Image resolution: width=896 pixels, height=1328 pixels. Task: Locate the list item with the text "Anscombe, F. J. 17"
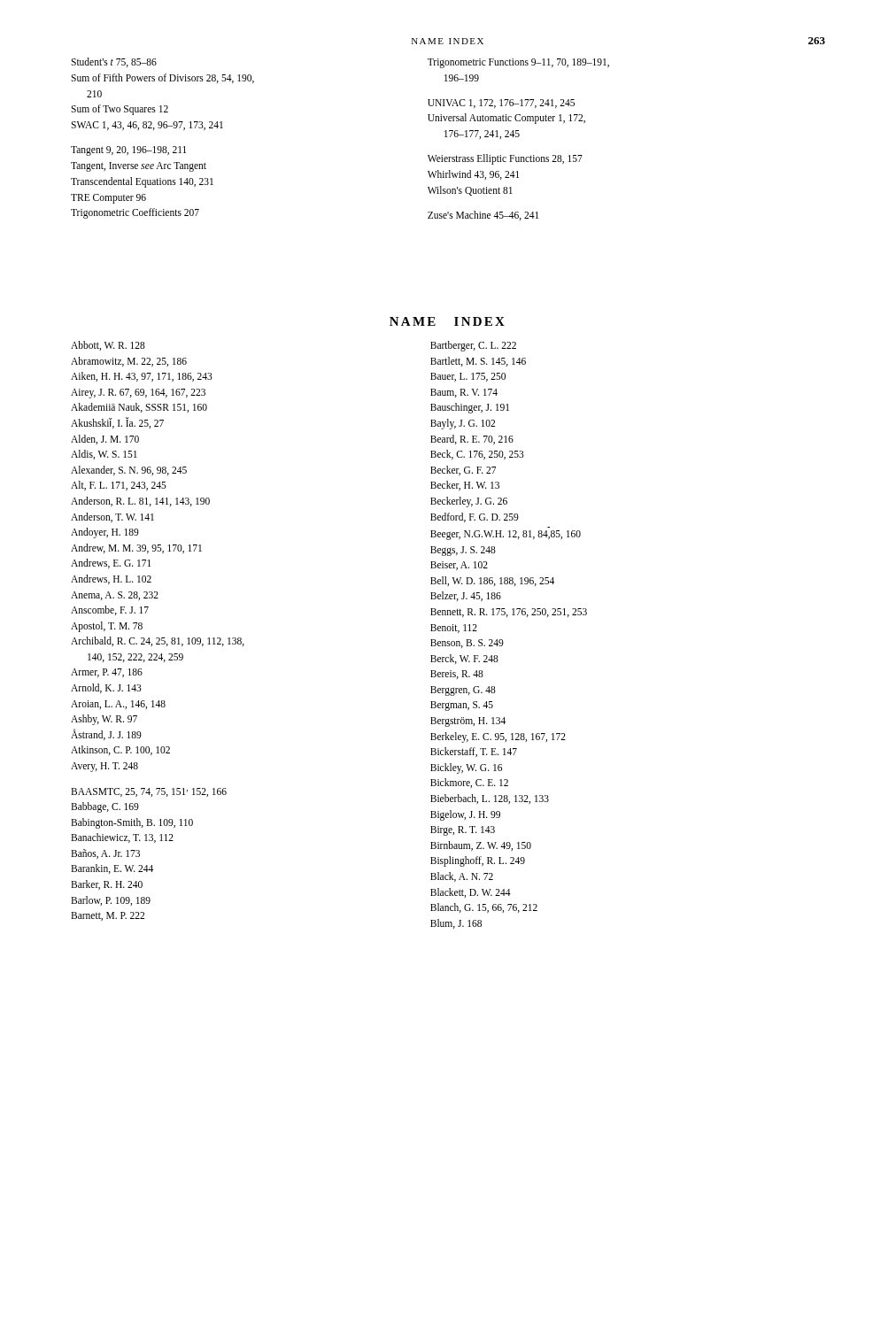[110, 610]
